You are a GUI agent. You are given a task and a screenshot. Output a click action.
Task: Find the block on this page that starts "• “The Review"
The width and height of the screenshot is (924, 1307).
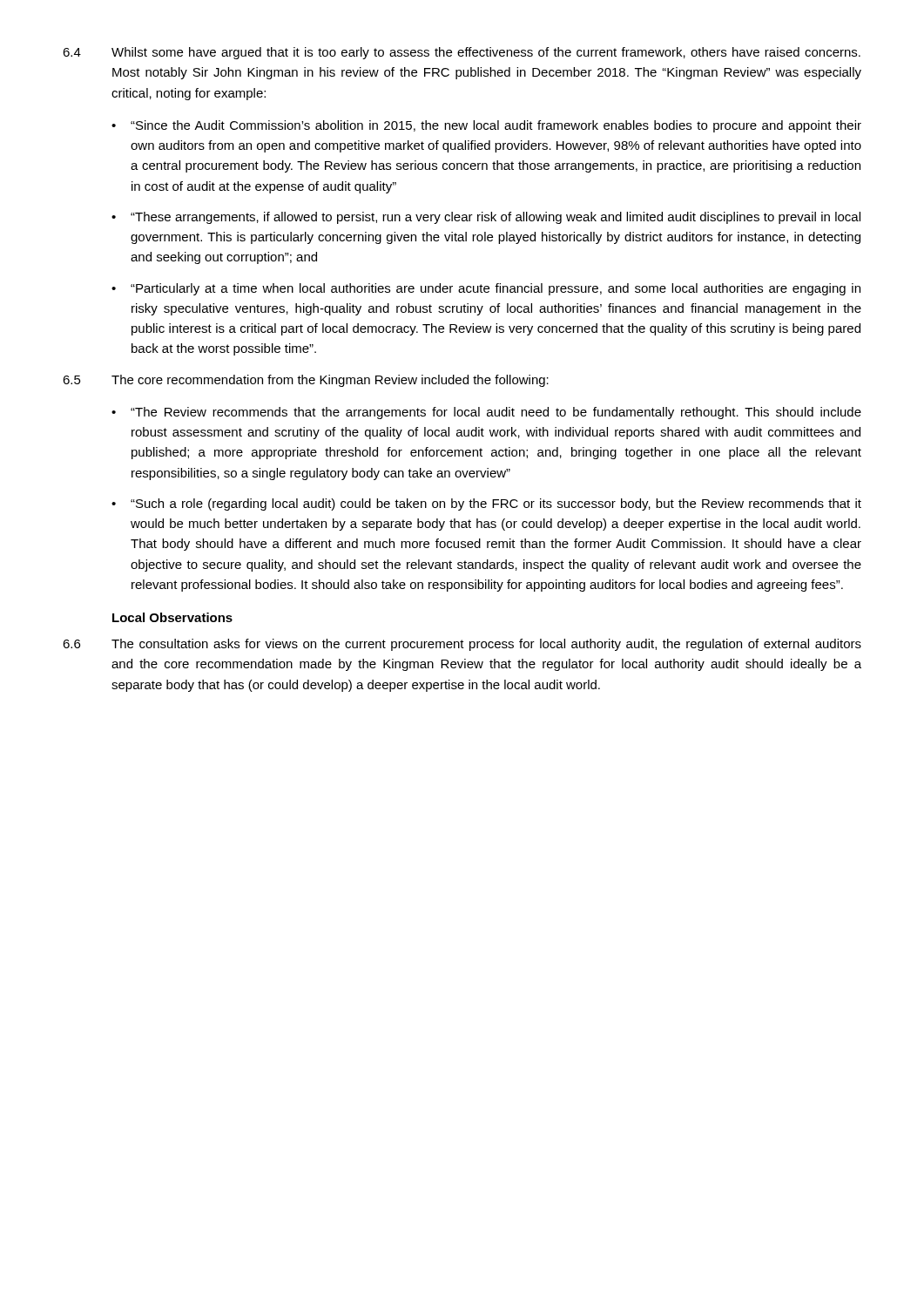(486, 442)
